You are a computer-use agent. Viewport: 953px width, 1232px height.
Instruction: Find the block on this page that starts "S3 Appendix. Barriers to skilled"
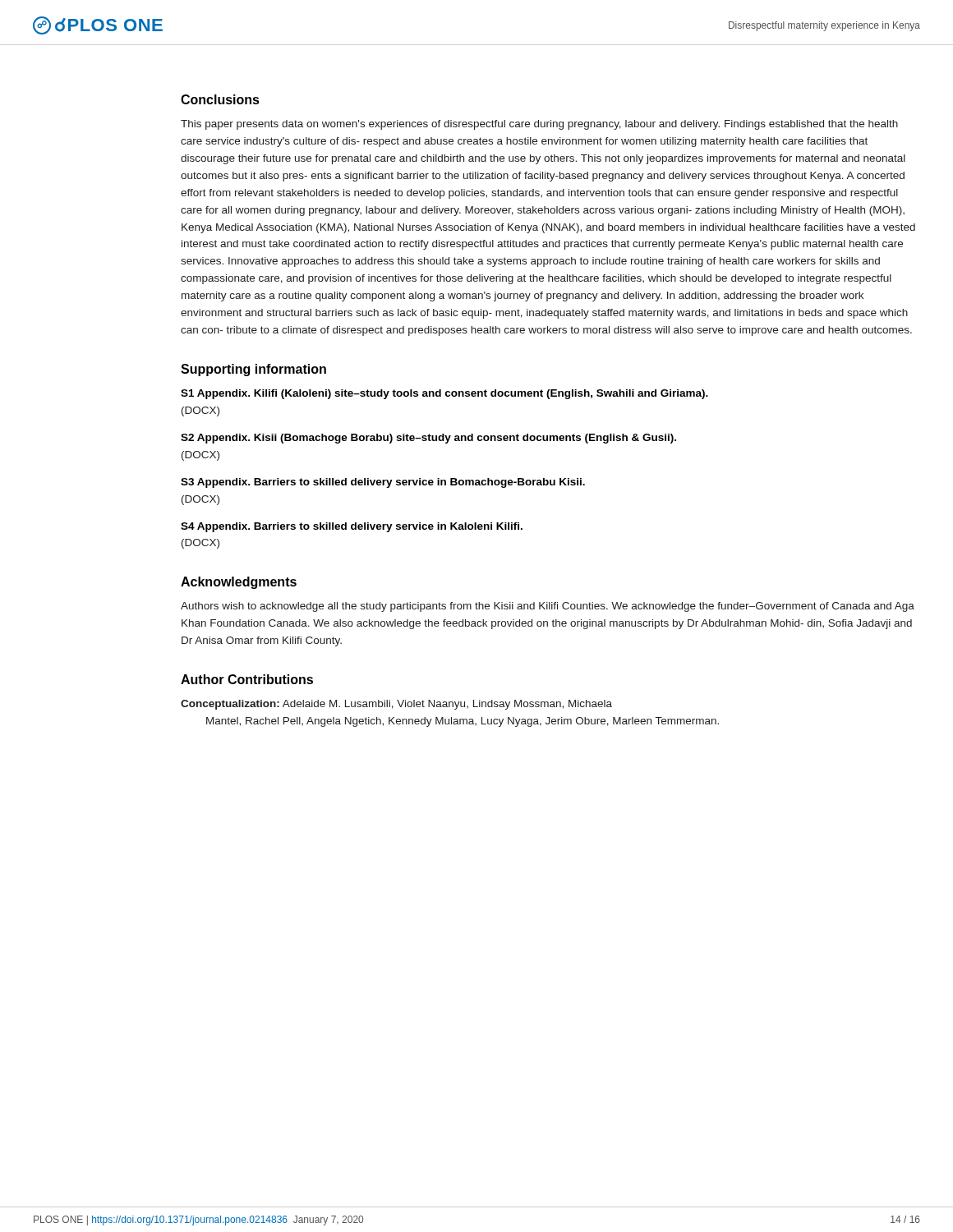click(x=550, y=491)
